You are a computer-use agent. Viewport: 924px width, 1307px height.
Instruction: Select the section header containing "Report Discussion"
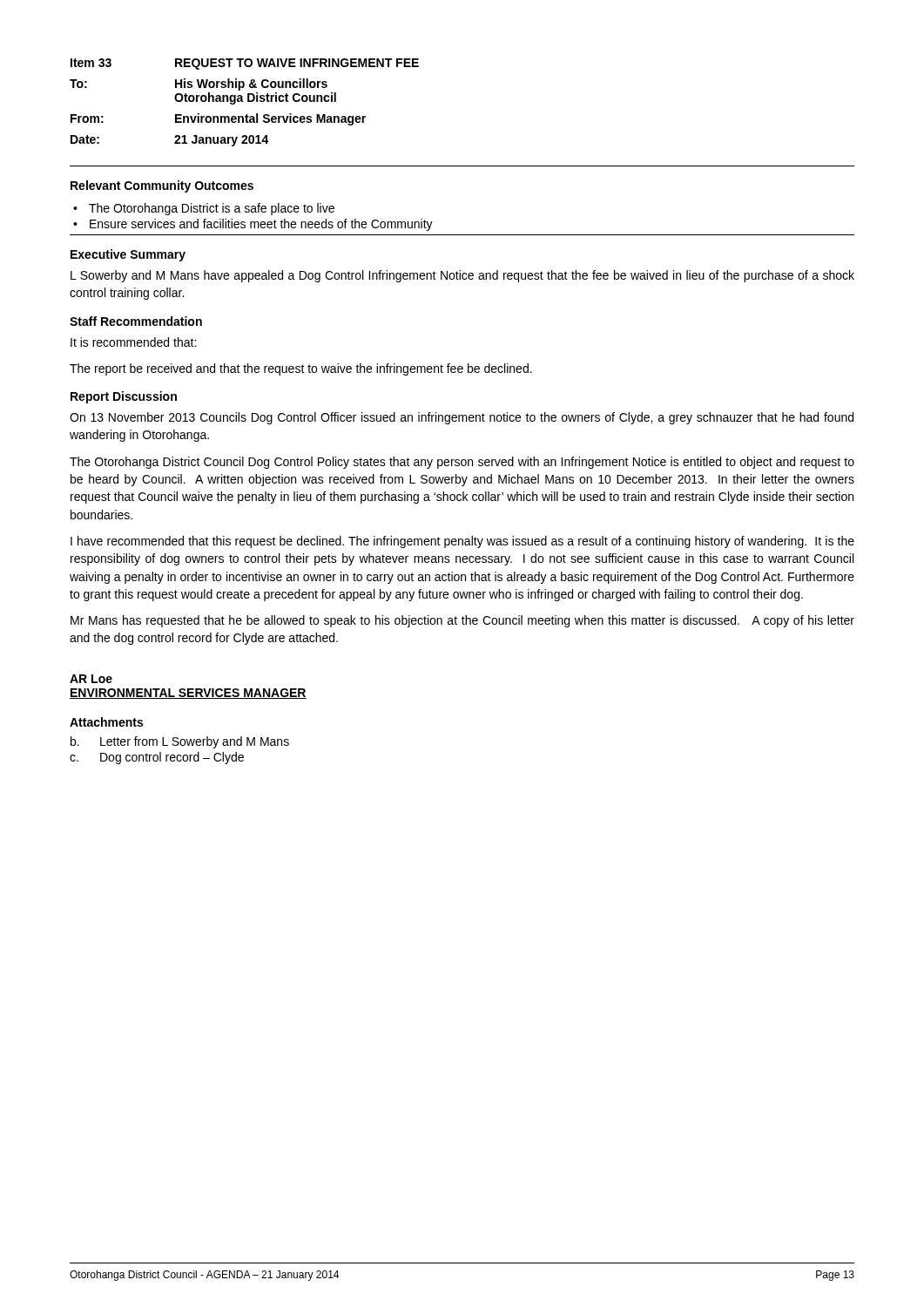pos(124,397)
